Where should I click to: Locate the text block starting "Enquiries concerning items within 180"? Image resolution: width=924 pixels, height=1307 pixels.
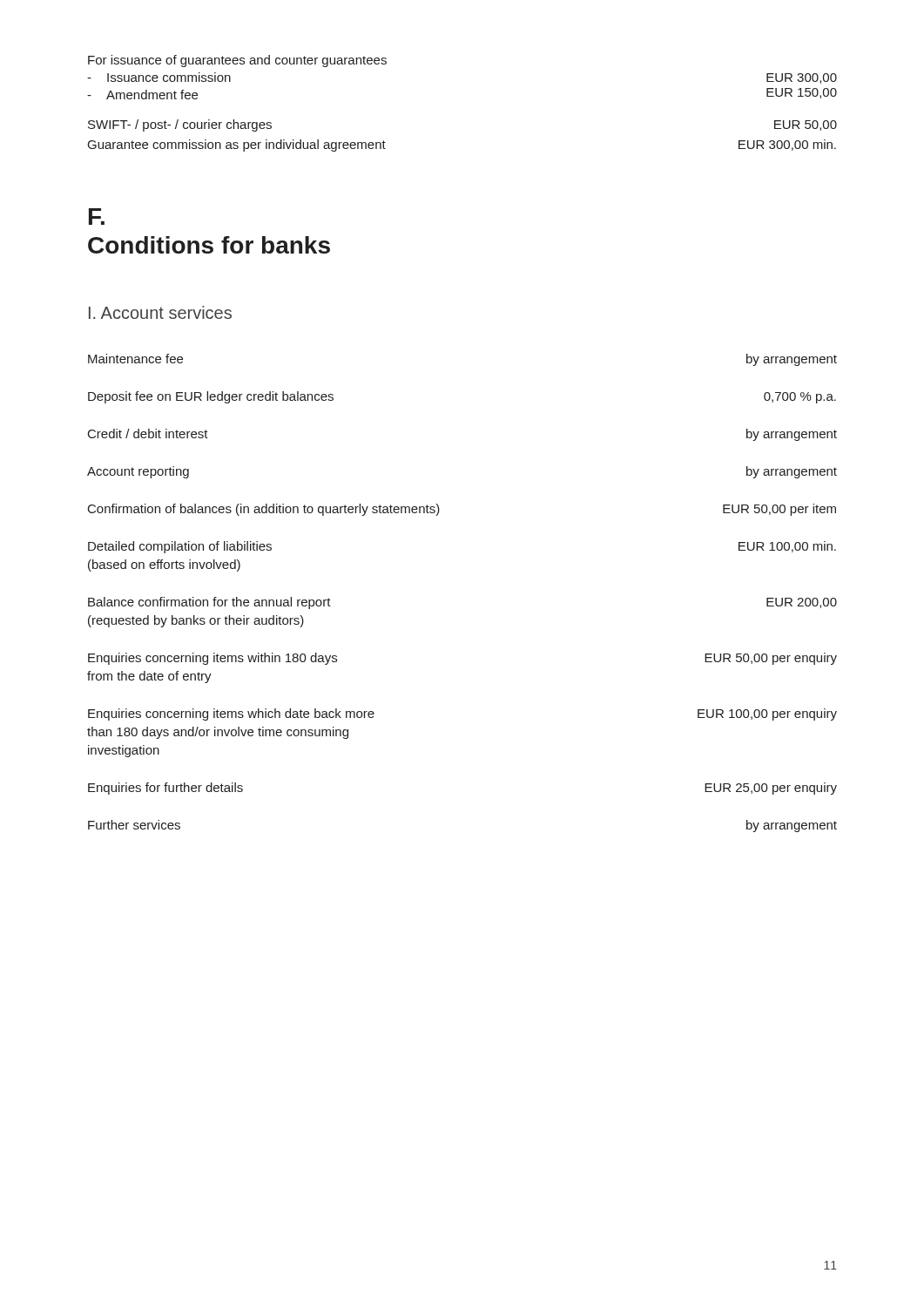pos(203,658)
